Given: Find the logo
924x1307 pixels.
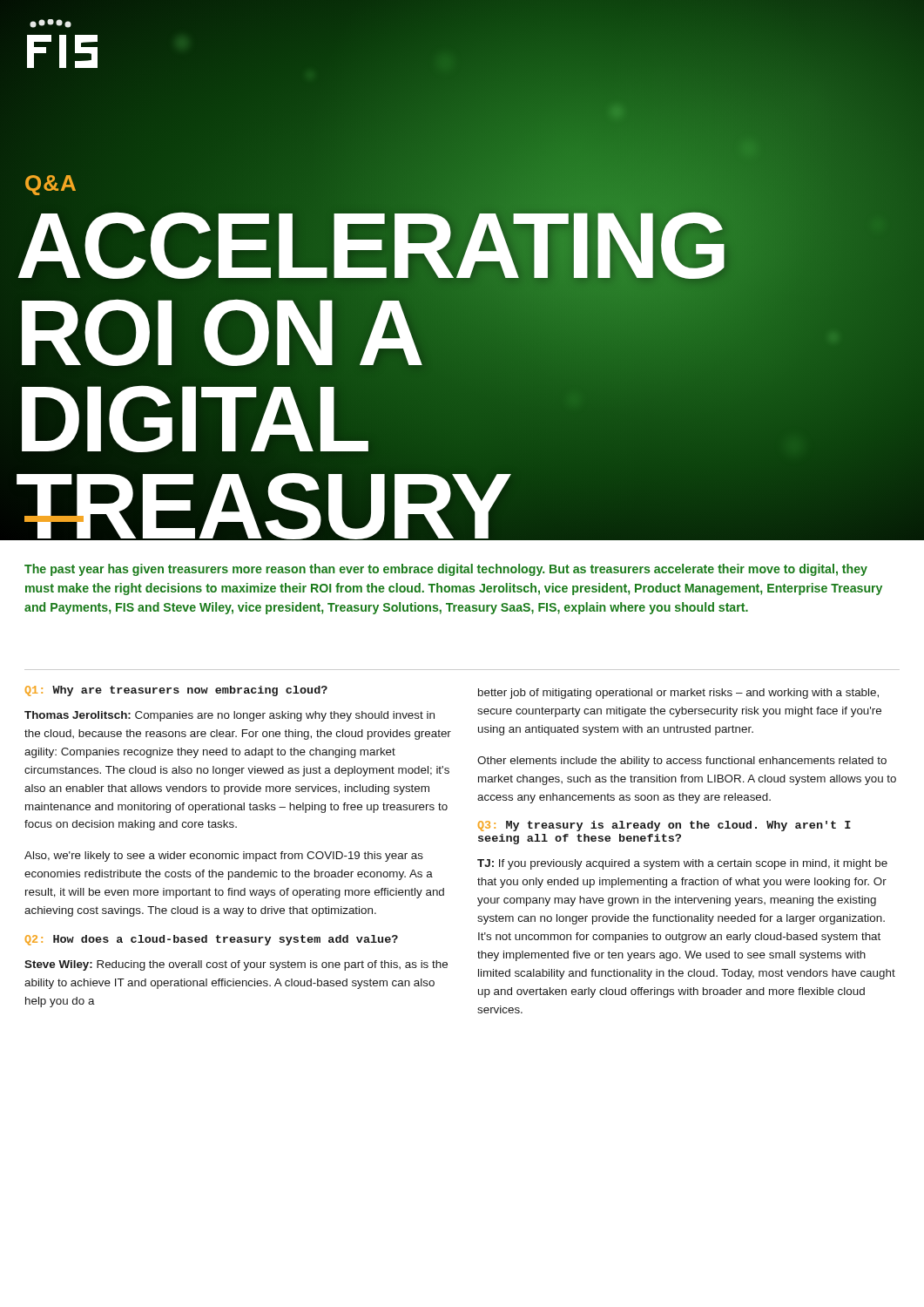Looking at the screenshot, I should click(x=64, y=48).
